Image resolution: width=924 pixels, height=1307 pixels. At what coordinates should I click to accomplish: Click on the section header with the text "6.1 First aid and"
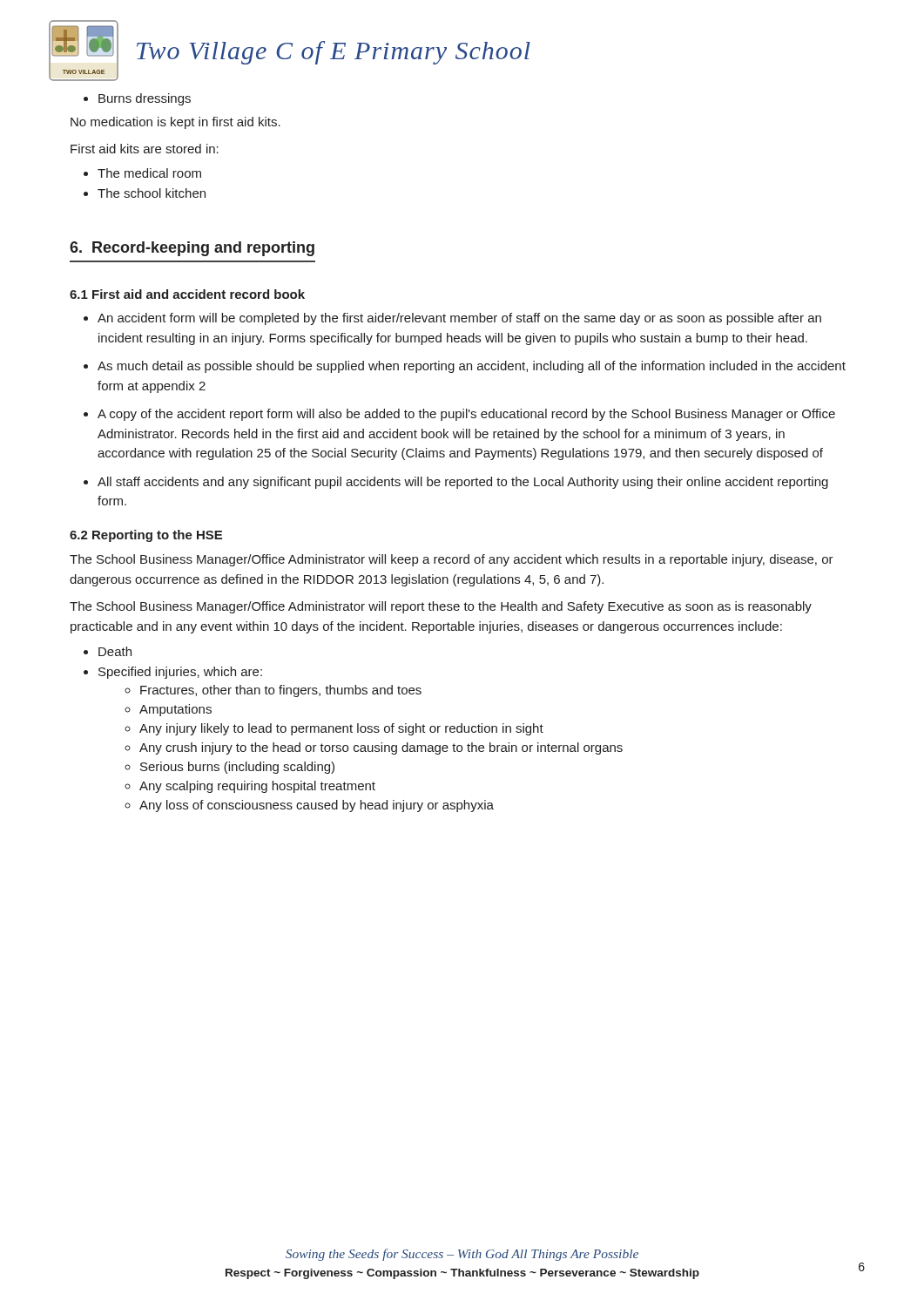click(187, 294)
